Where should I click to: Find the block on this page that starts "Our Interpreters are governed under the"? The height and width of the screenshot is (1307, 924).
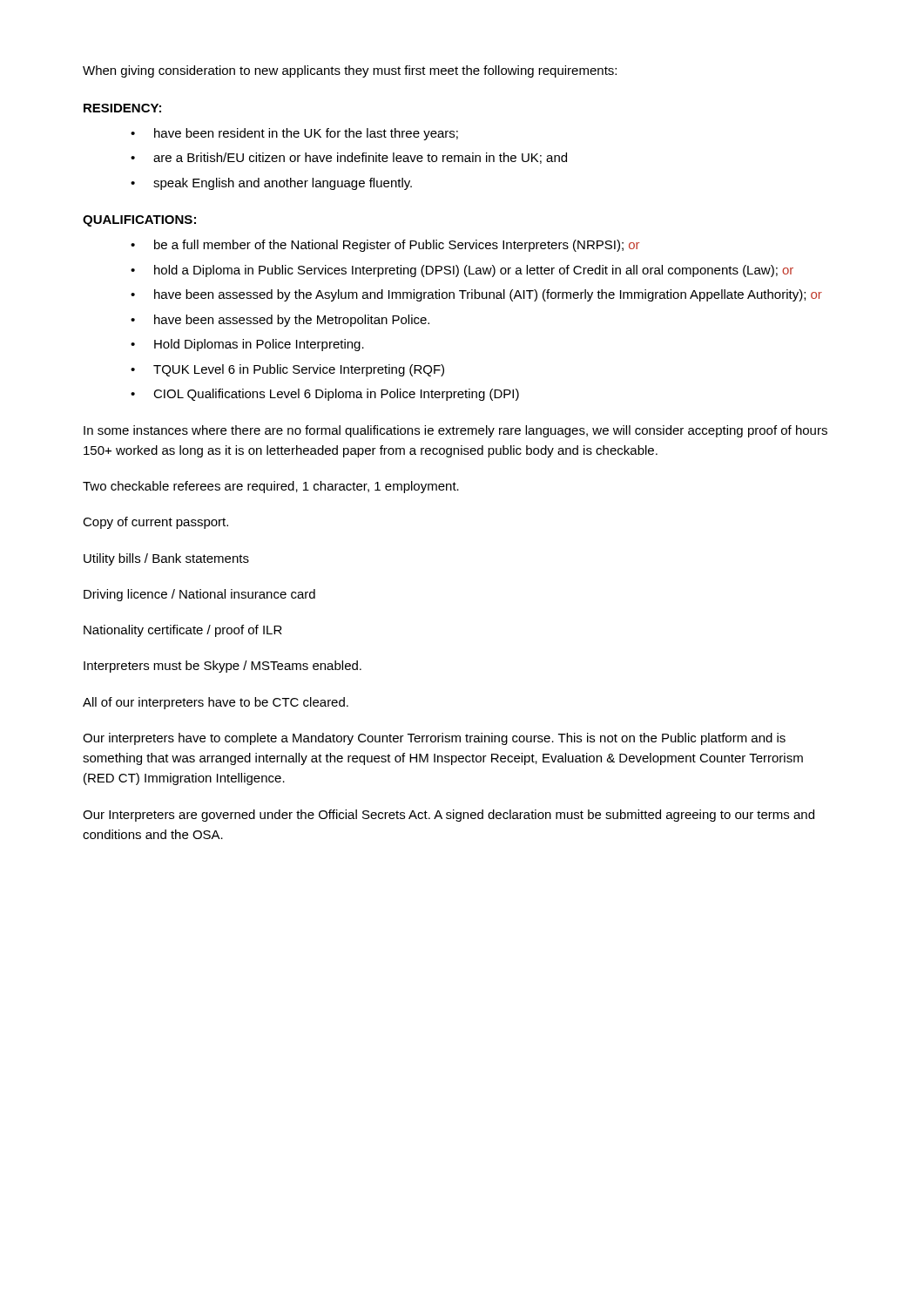point(449,824)
